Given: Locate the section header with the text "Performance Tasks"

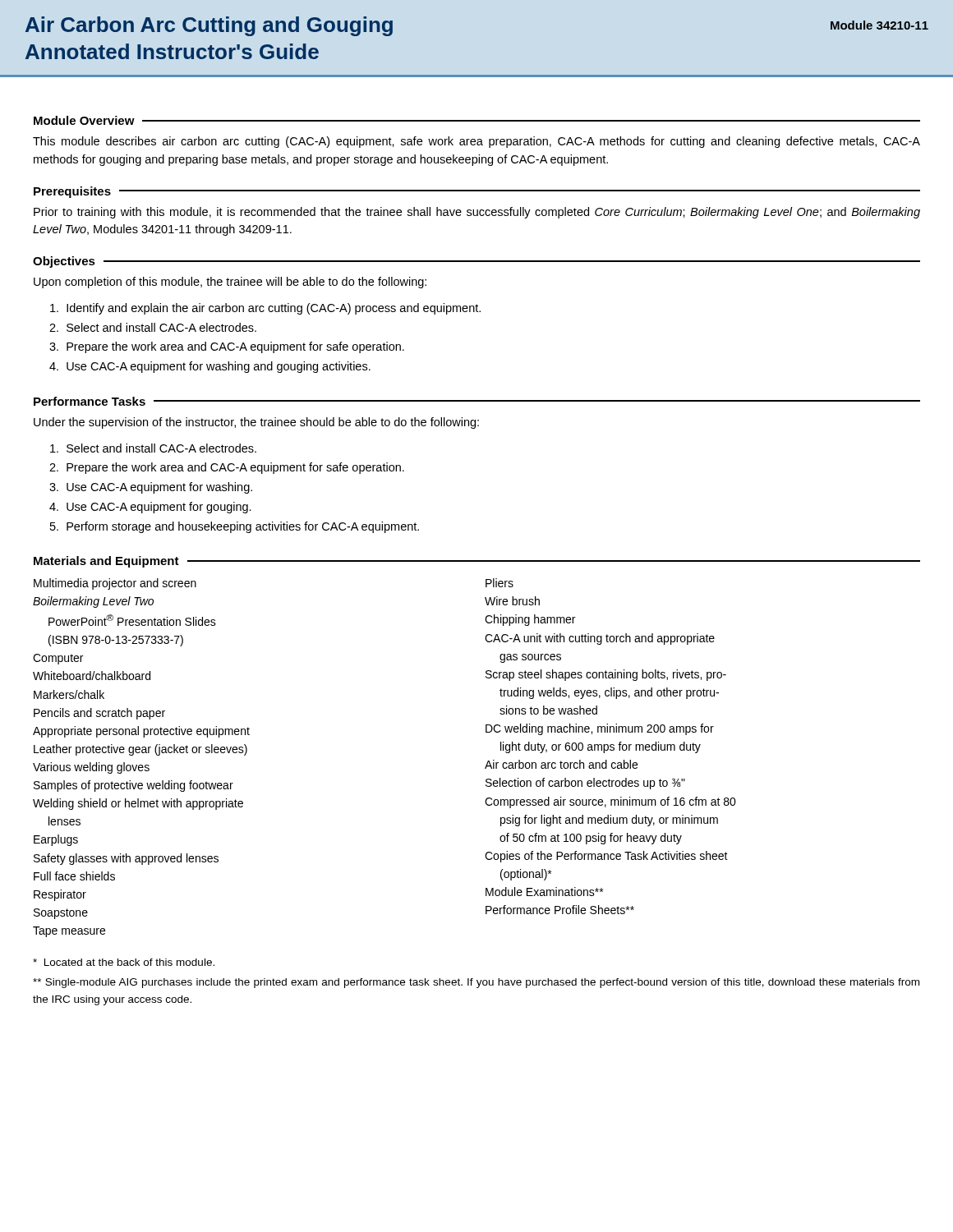Looking at the screenshot, I should click(476, 401).
